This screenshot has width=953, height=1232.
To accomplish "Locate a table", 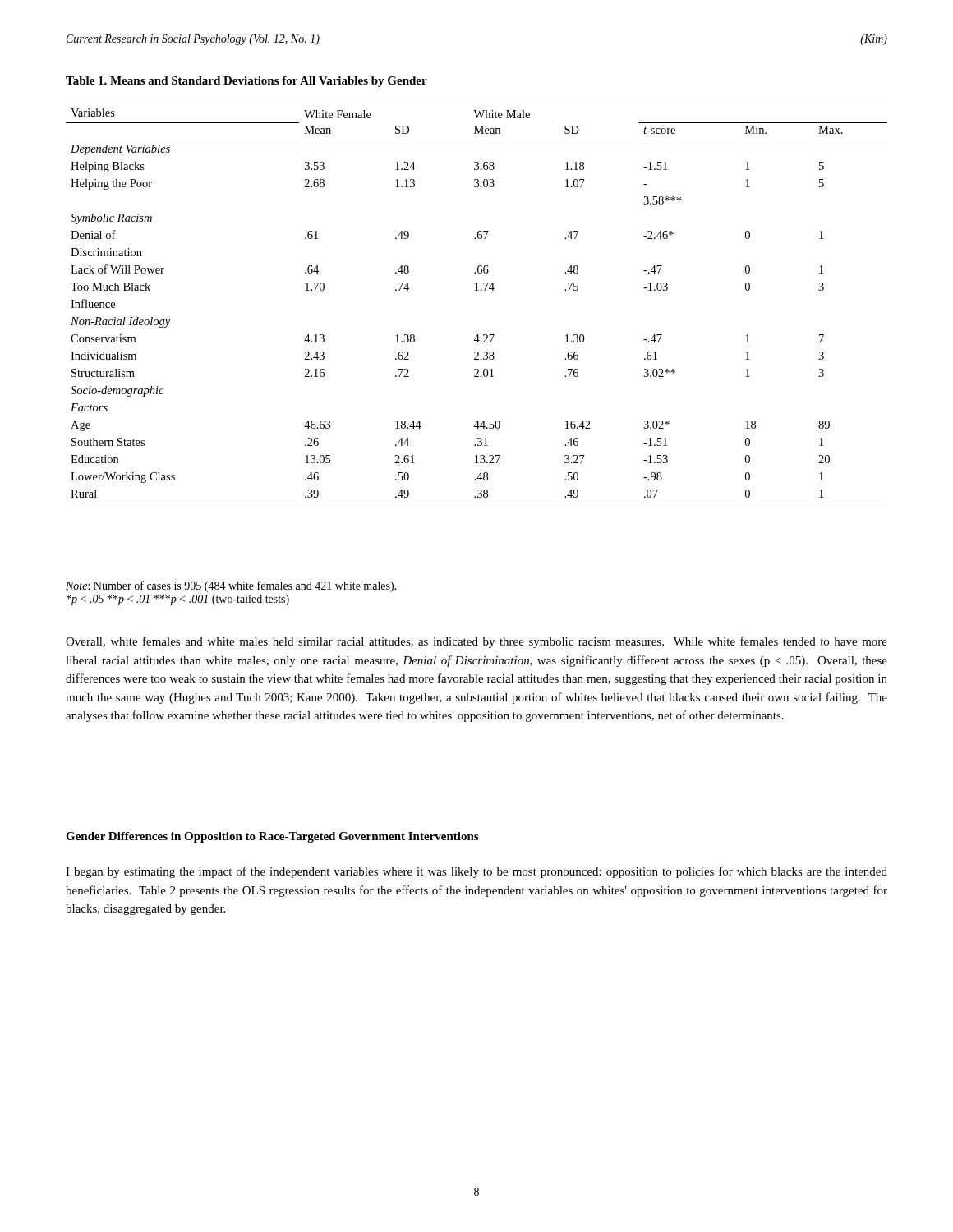I will point(476,306).
